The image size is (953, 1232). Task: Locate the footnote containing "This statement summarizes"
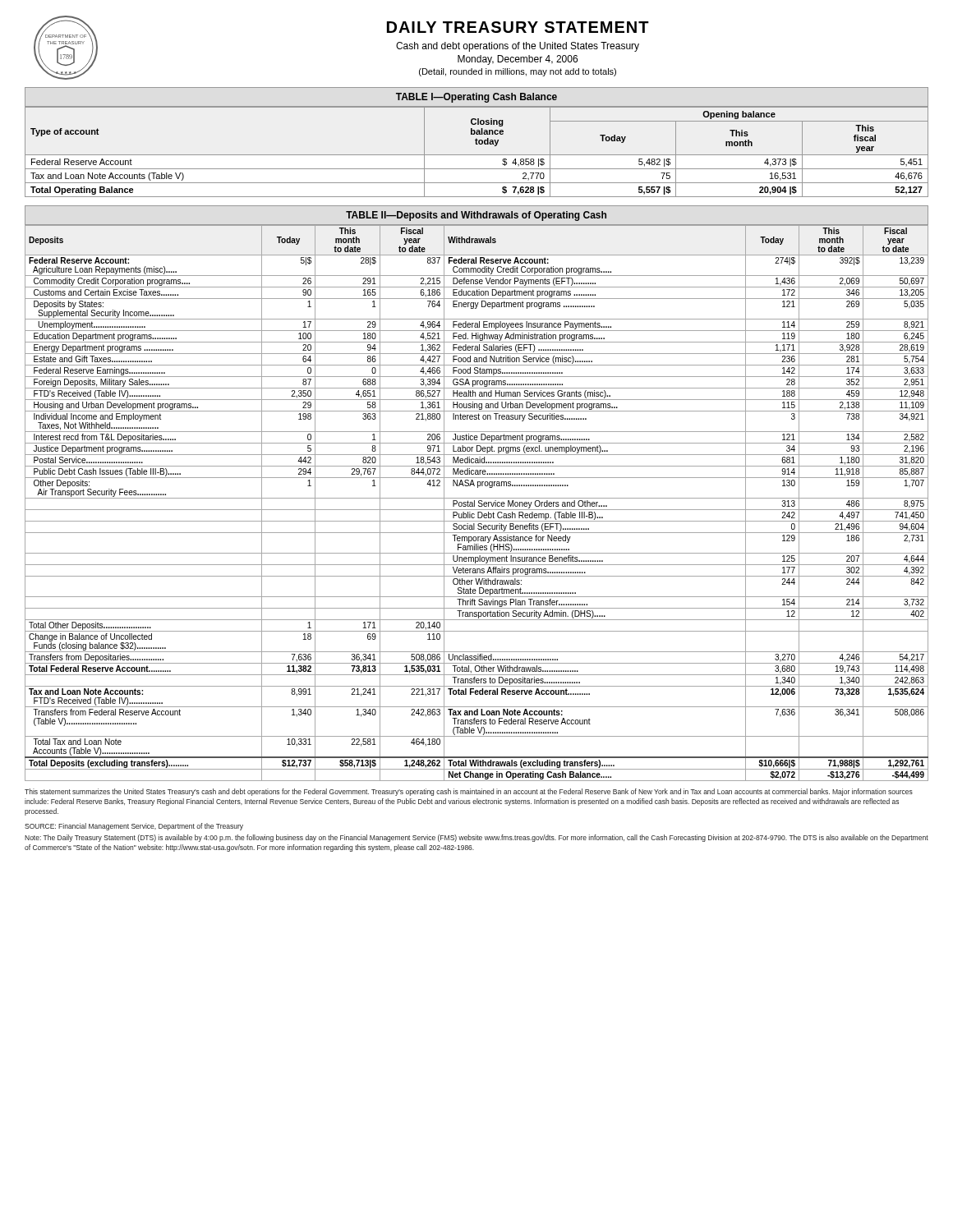point(469,802)
